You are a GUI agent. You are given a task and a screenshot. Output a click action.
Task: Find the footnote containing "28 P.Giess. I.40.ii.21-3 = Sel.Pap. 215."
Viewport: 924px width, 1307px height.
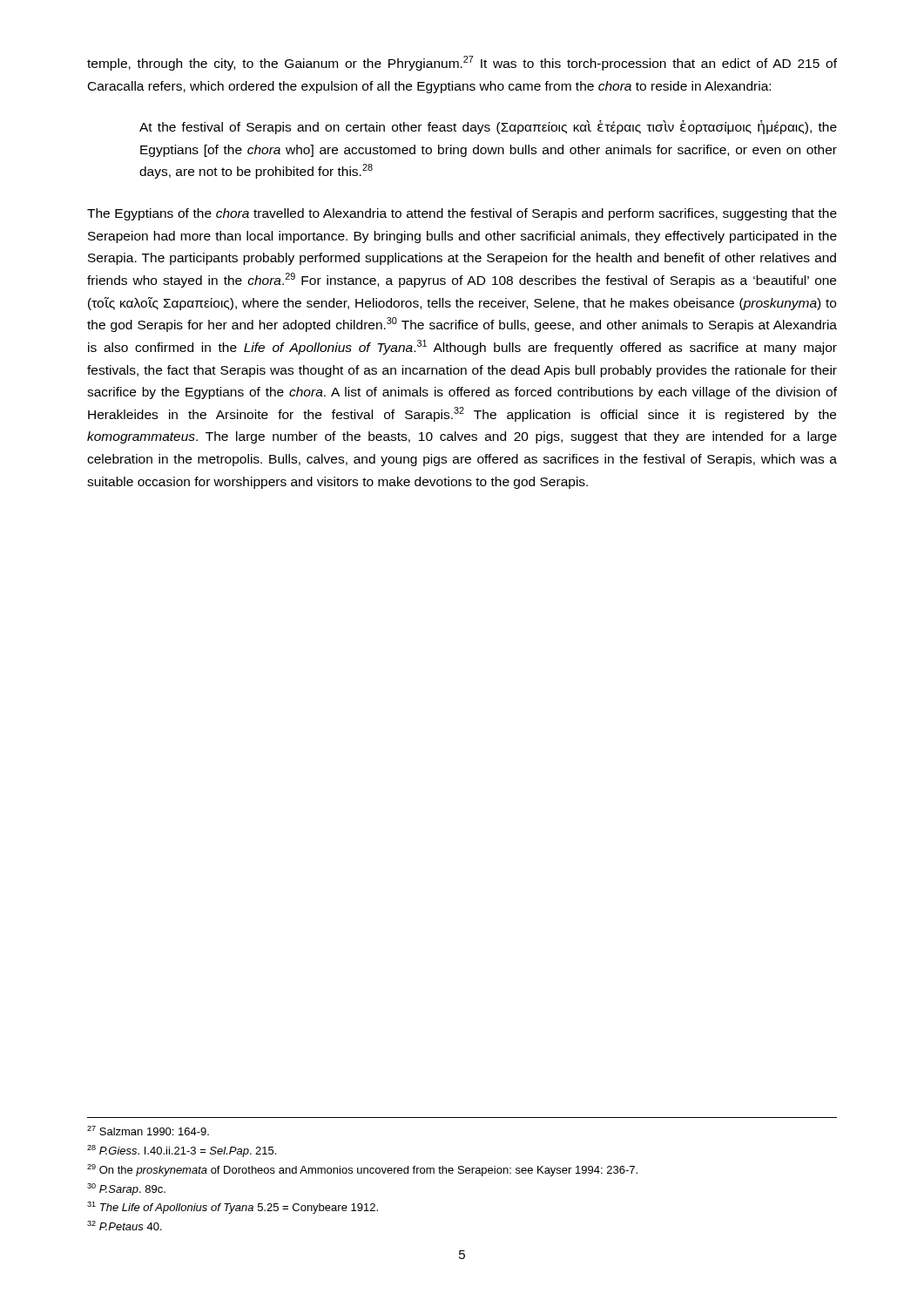(182, 1150)
